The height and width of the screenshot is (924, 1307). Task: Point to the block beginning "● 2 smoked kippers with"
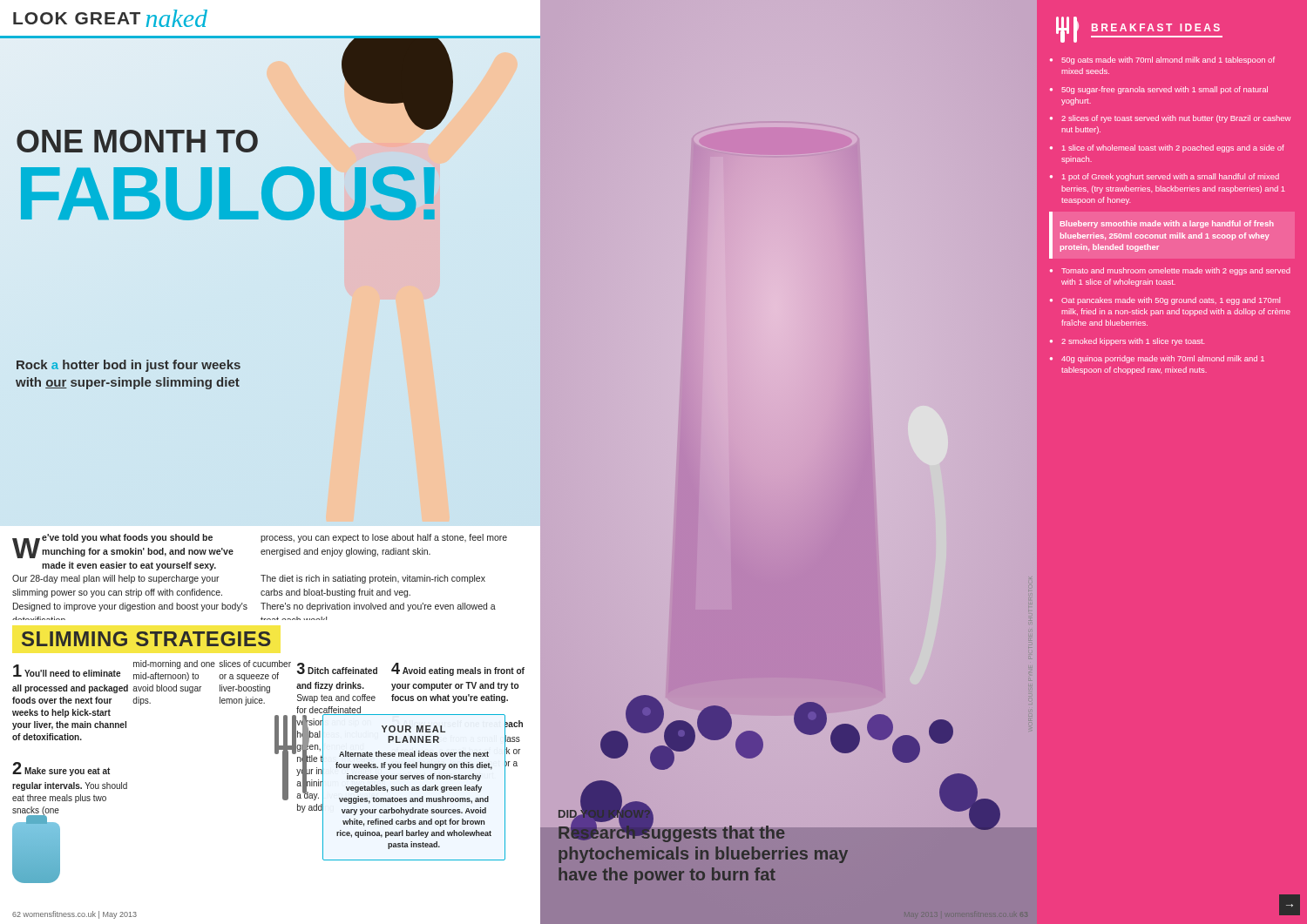click(1127, 341)
